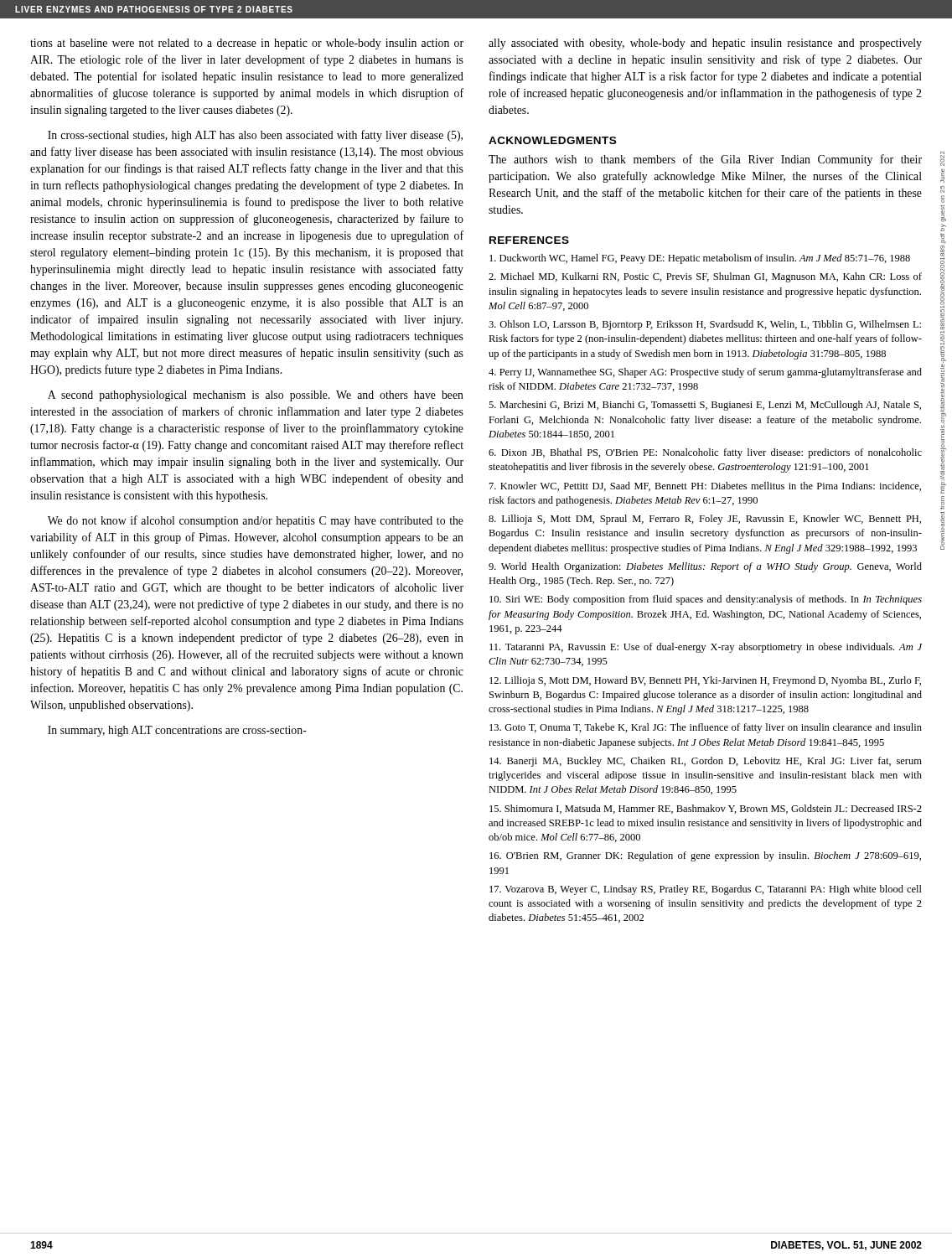Select the list item with the text "15. Shimomura I, Matsuda"
The height and width of the screenshot is (1257, 952).
(705, 823)
